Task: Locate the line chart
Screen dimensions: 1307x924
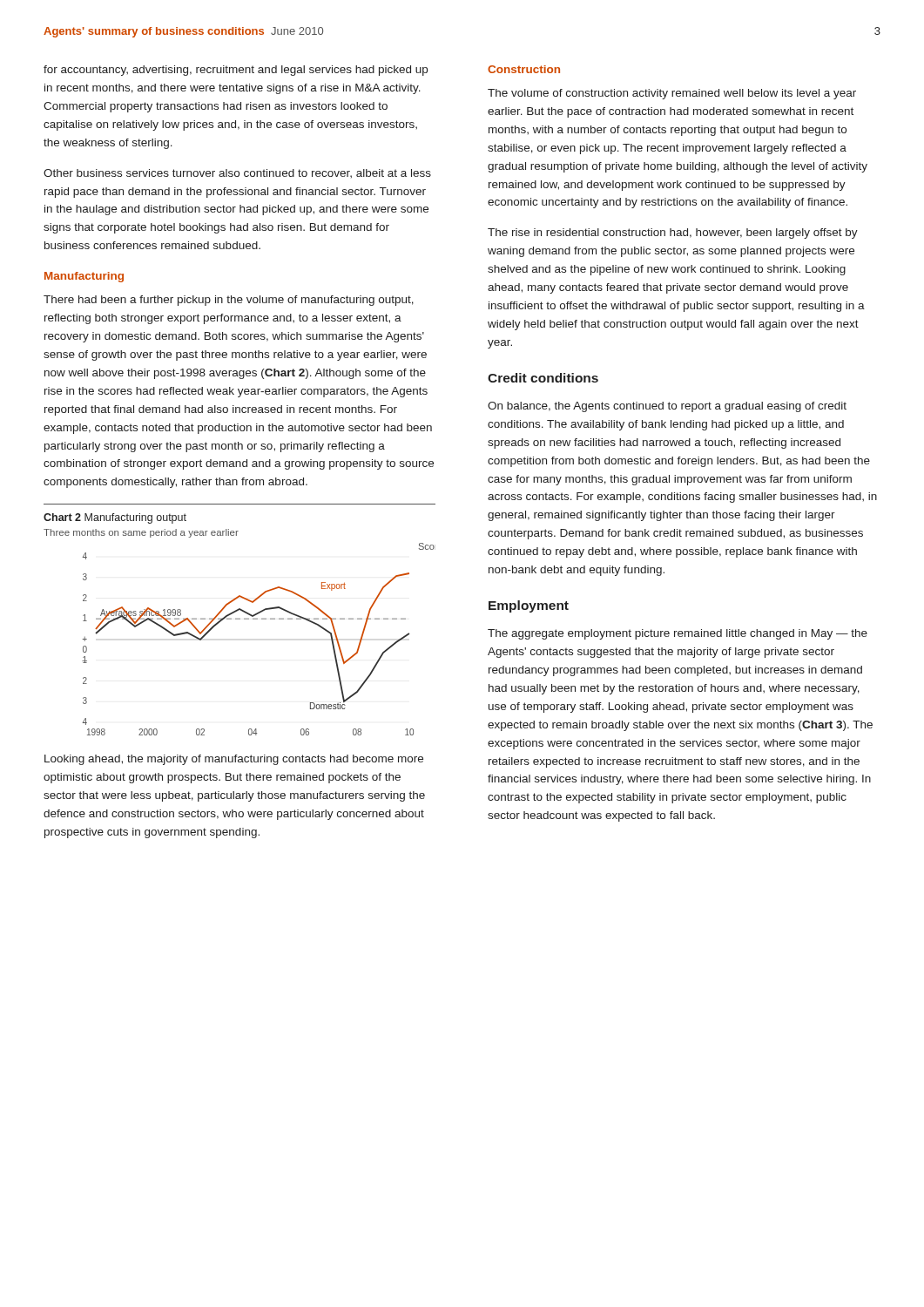Action: coord(240,640)
